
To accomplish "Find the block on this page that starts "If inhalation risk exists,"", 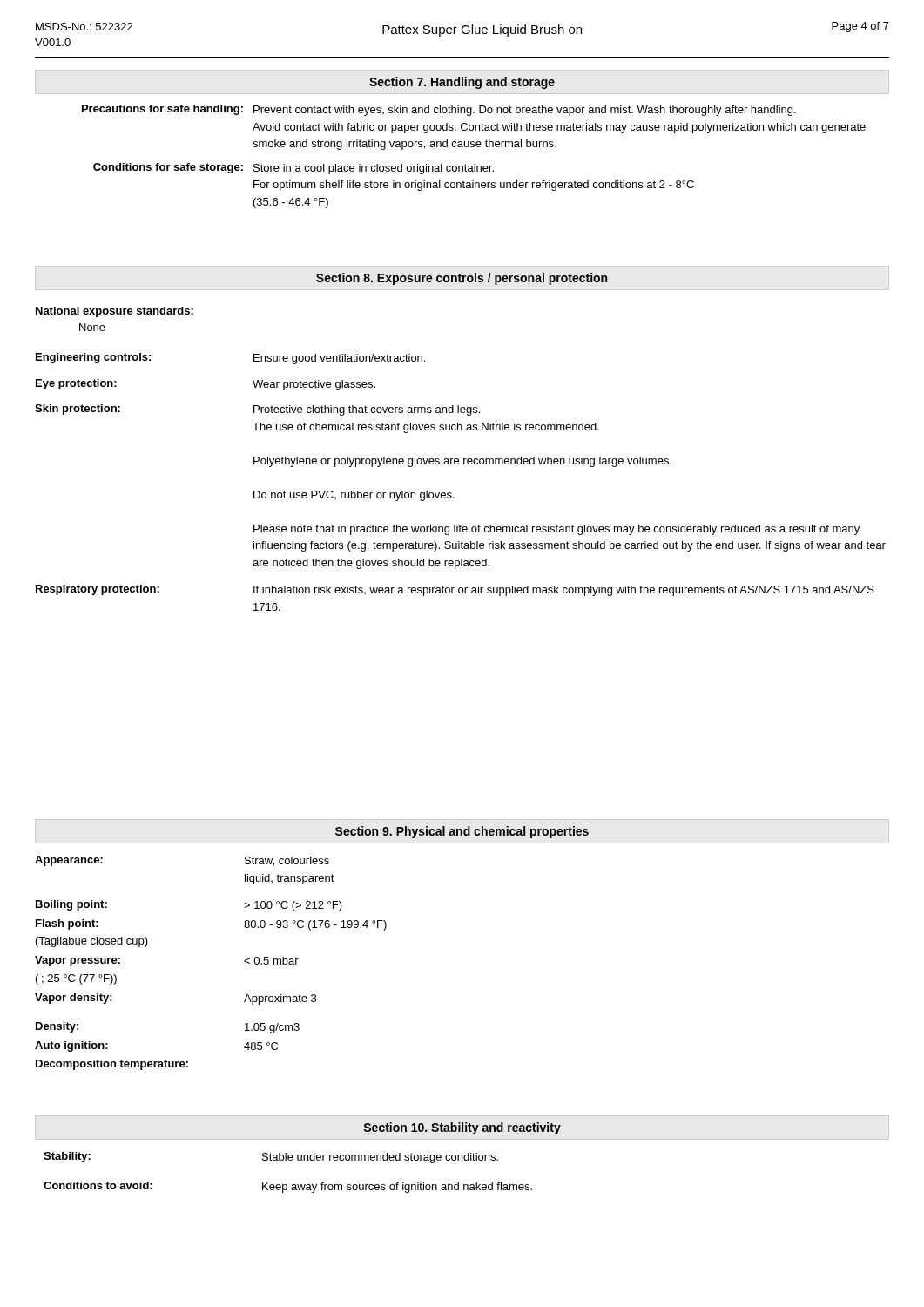I will coord(563,598).
